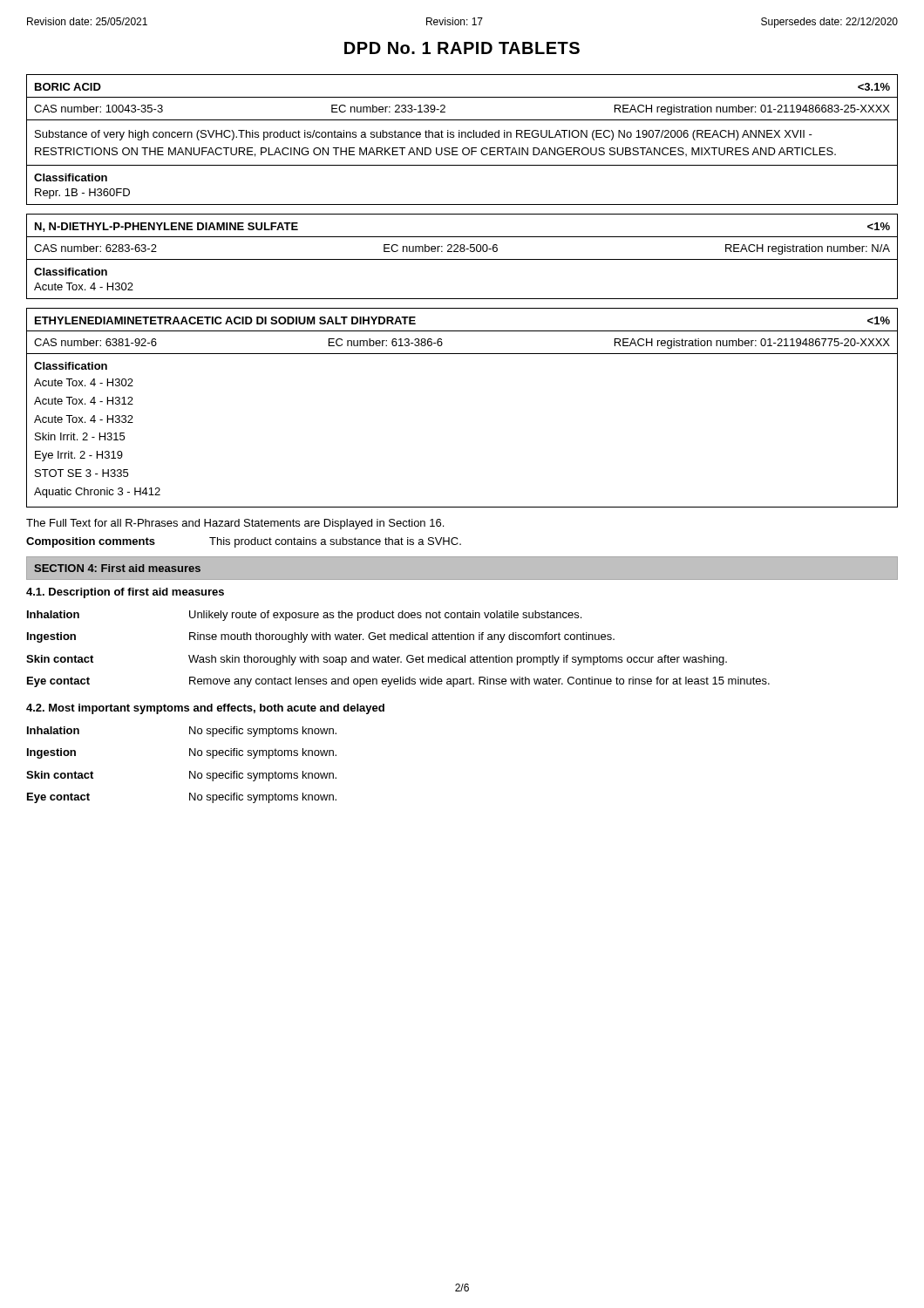Click the passage that begins "Inhalation No specific symptoms known. Ingestion No specific"
The width and height of the screenshot is (924, 1308).
[x=54, y=731]
